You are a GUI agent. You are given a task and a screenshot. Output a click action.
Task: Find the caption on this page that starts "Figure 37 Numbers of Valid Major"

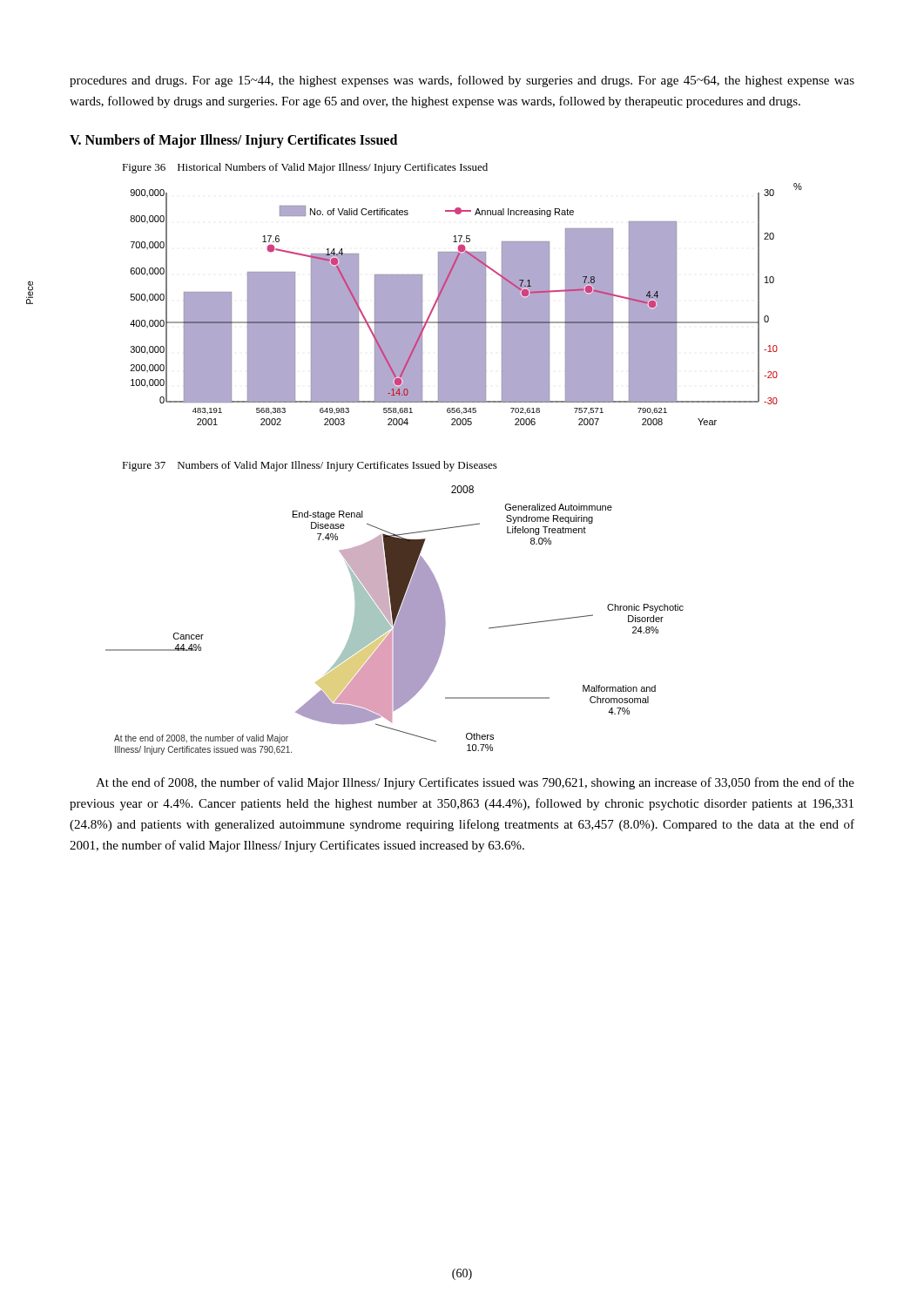pyautogui.click(x=310, y=465)
